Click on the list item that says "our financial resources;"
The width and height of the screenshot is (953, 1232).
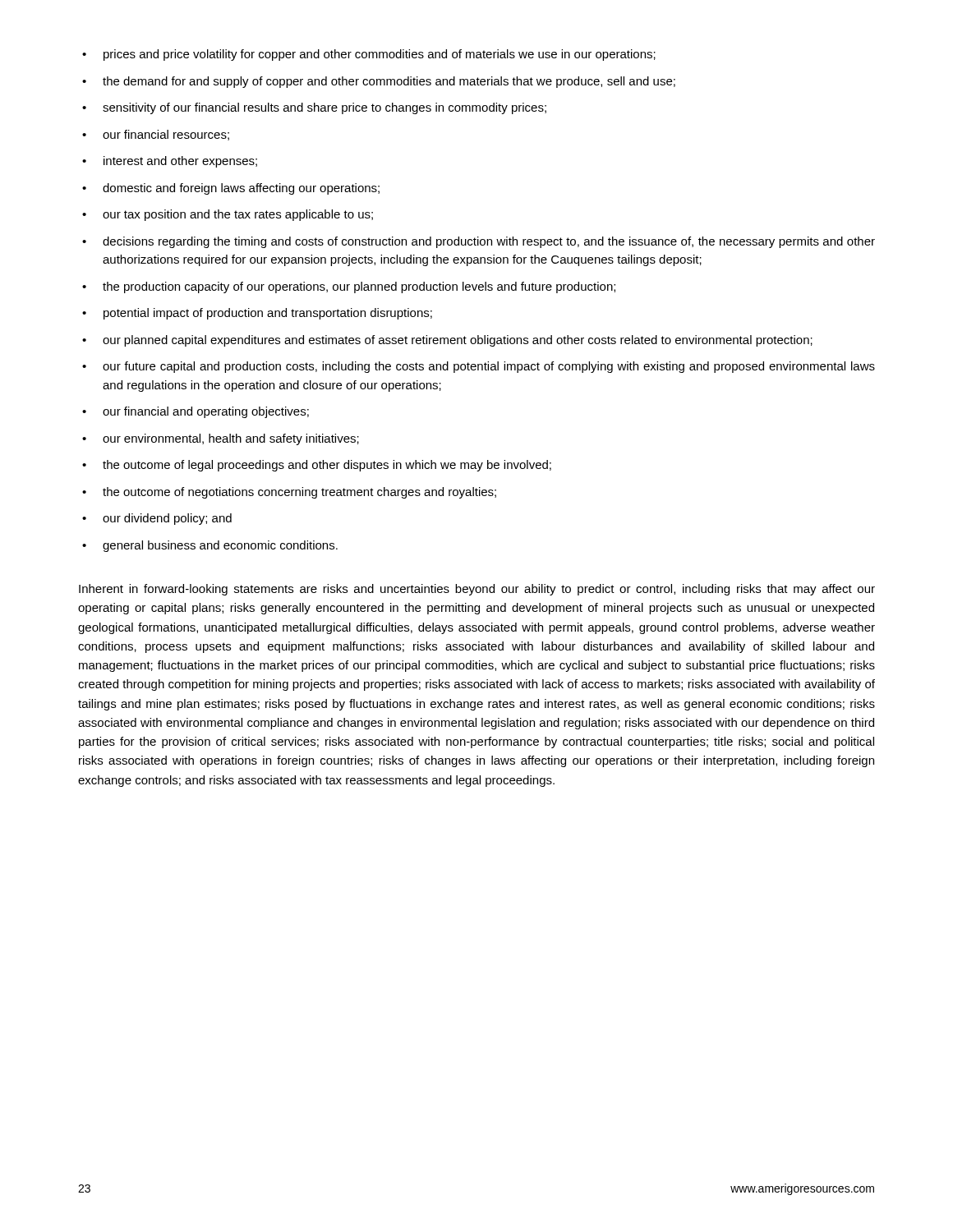coord(166,134)
